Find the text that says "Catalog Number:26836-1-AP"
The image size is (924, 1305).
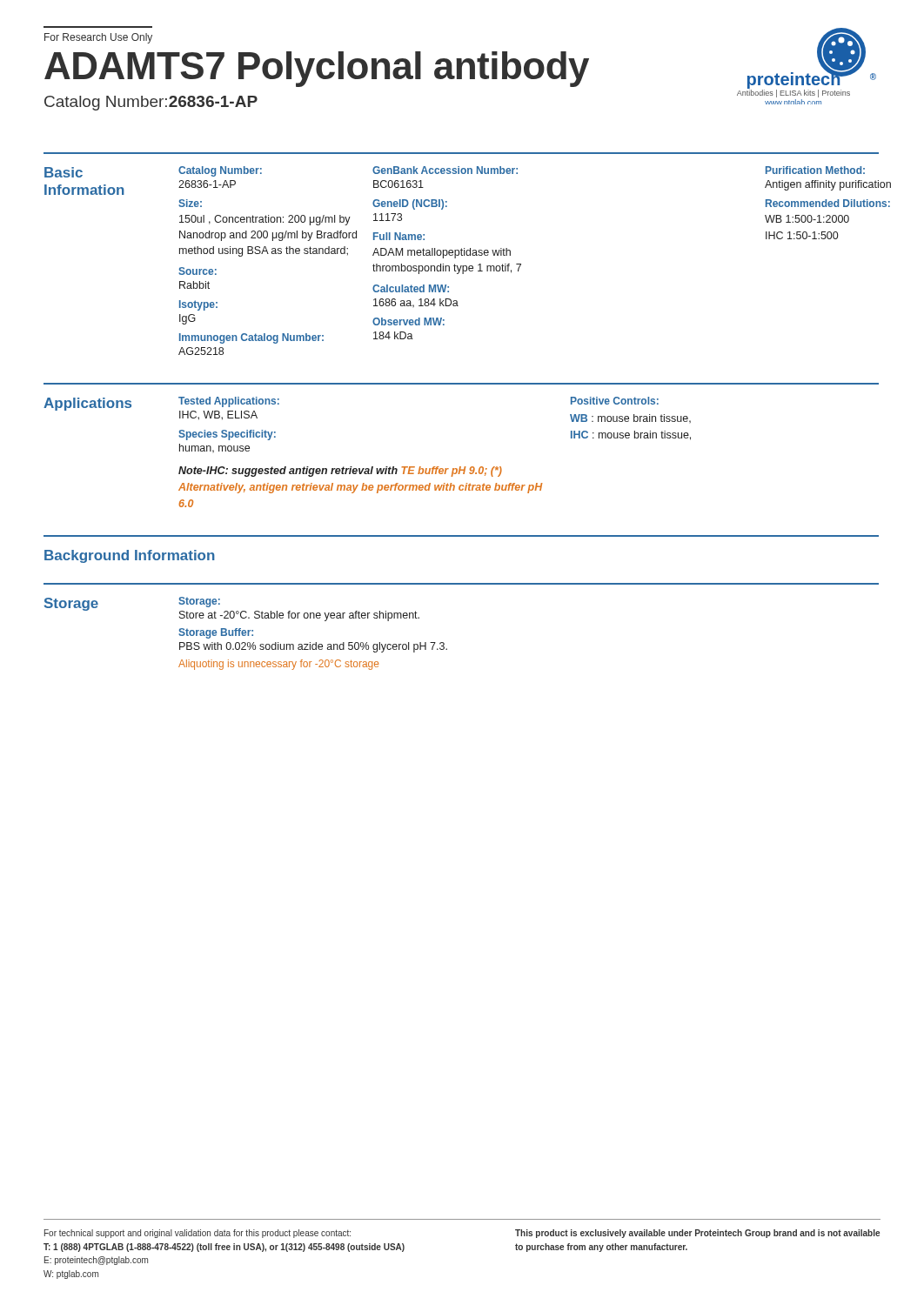click(151, 102)
